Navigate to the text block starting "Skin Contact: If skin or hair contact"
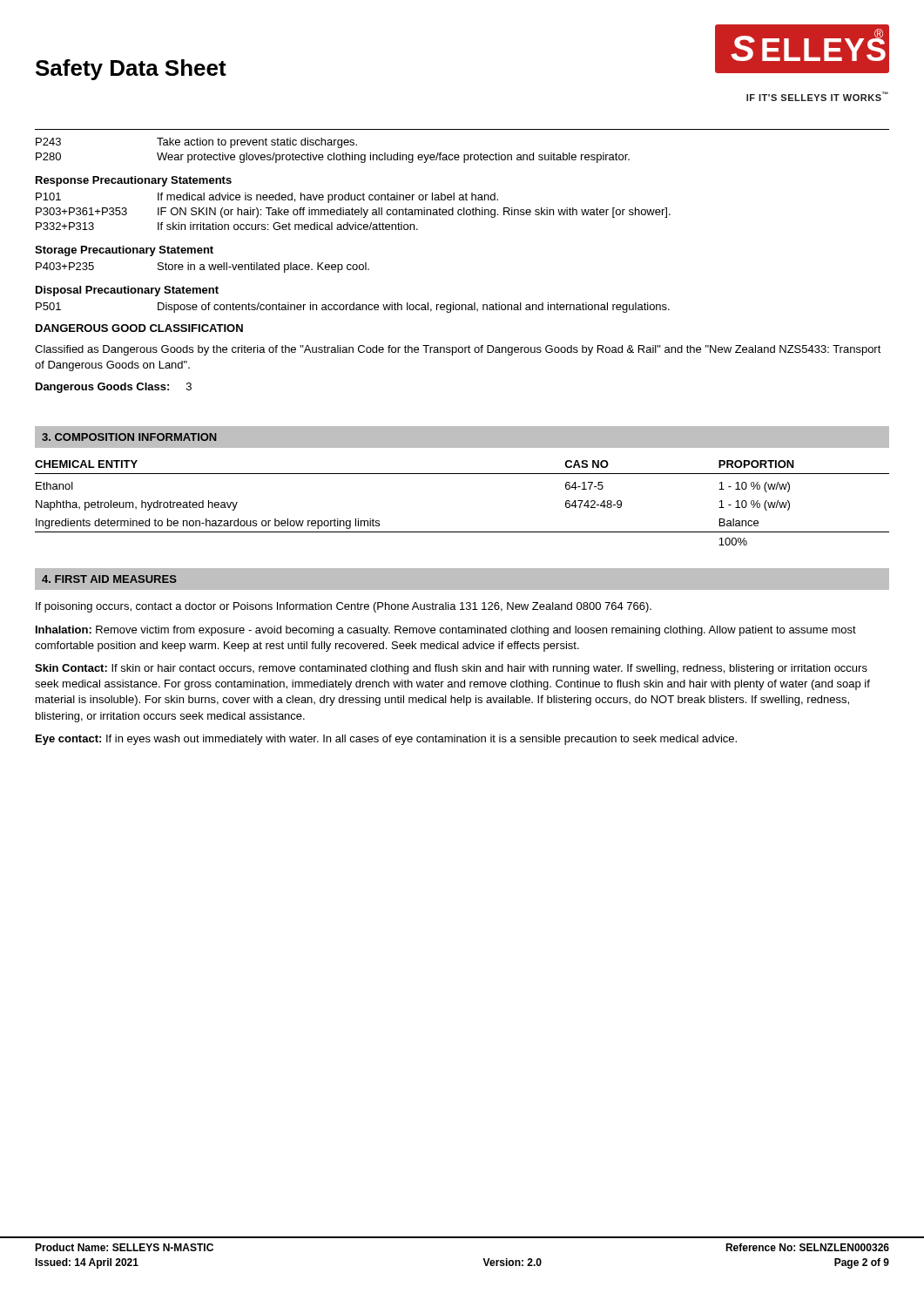The height and width of the screenshot is (1307, 924). click(x=452, y=692)
